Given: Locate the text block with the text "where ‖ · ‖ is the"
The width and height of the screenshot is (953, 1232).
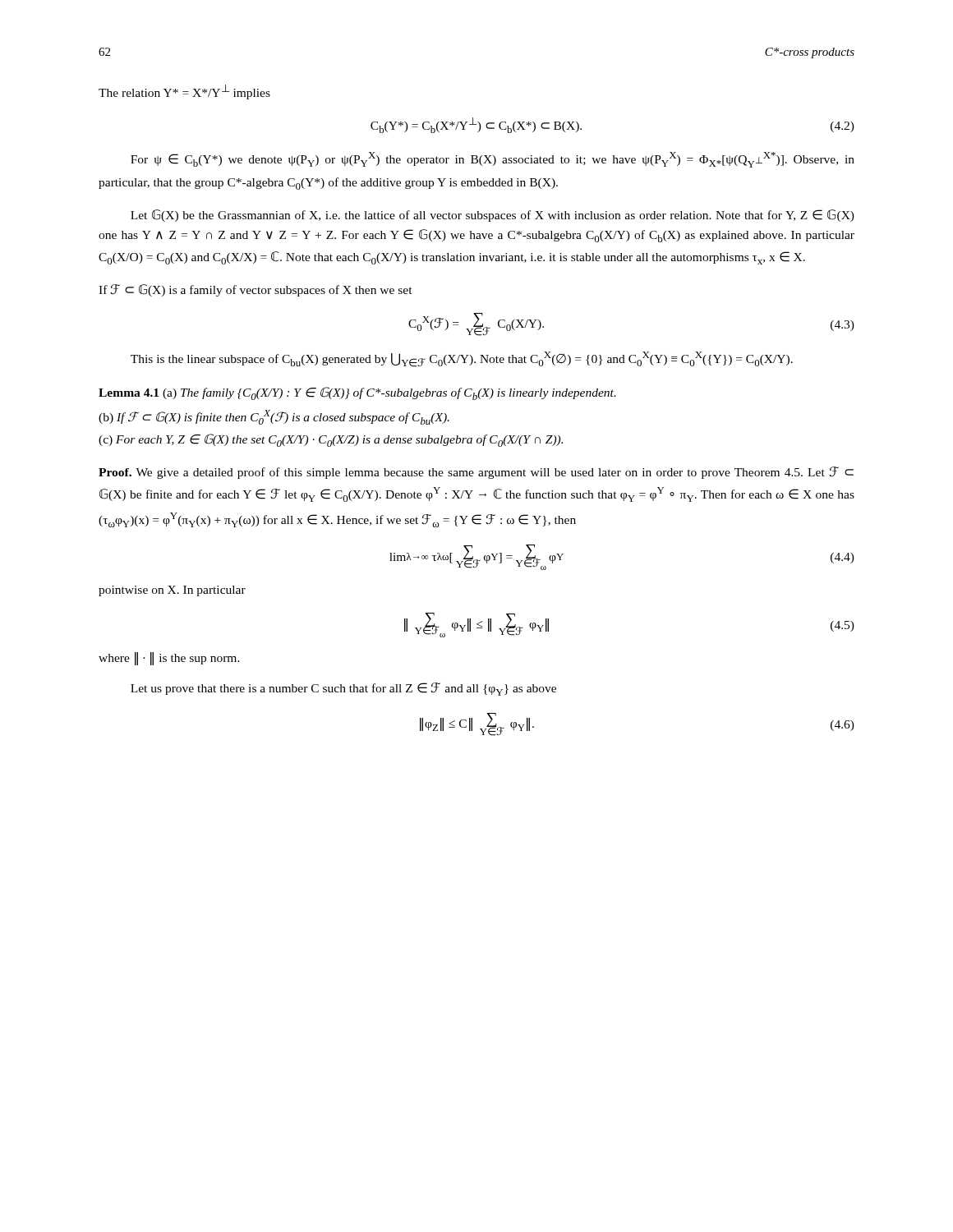Looking at the screenshot, I should (x=169, y=657).
